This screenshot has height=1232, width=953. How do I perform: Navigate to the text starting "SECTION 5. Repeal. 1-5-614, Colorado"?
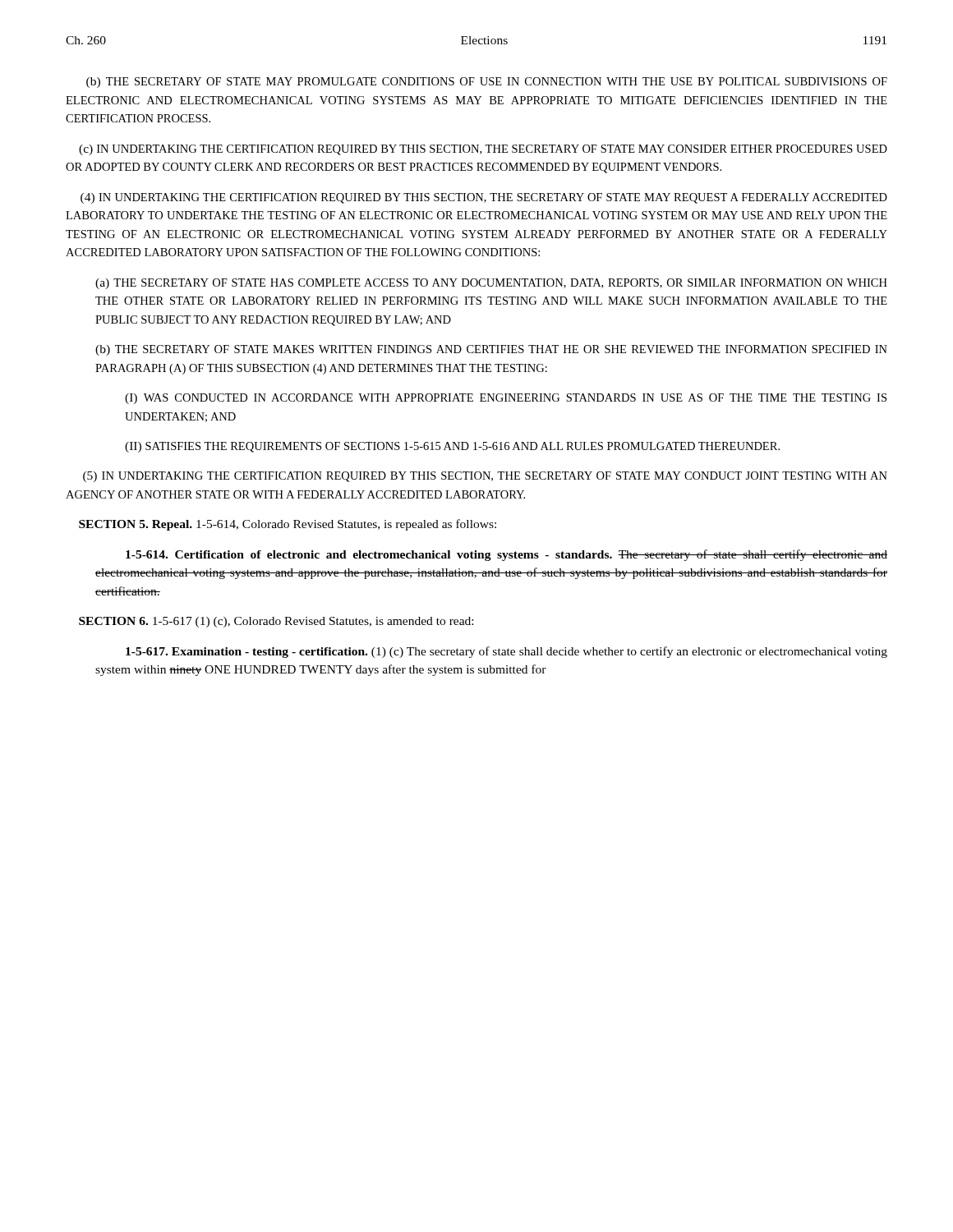(x=282, y=524)
